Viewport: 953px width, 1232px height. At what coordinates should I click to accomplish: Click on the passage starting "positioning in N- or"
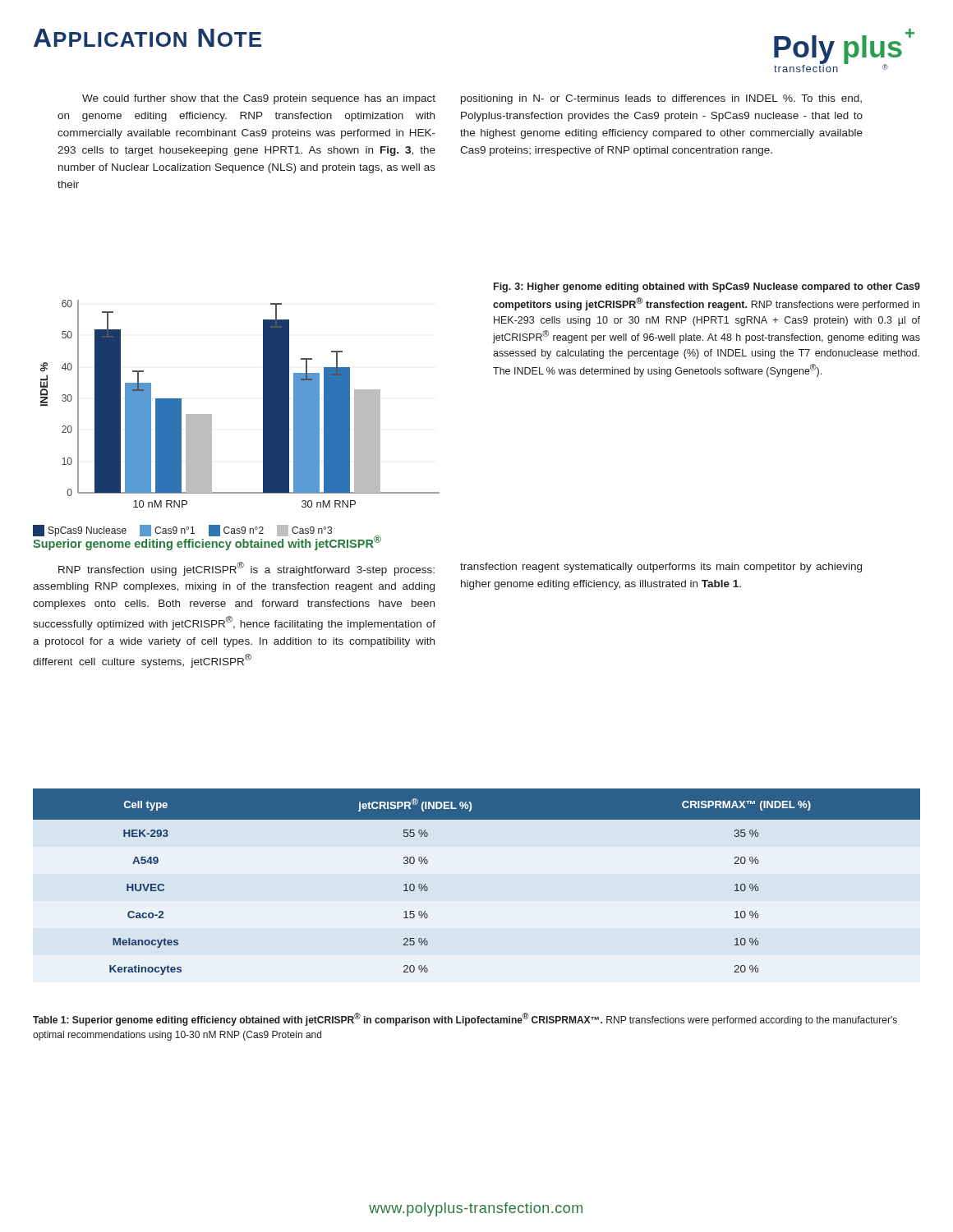pos(661,125)
